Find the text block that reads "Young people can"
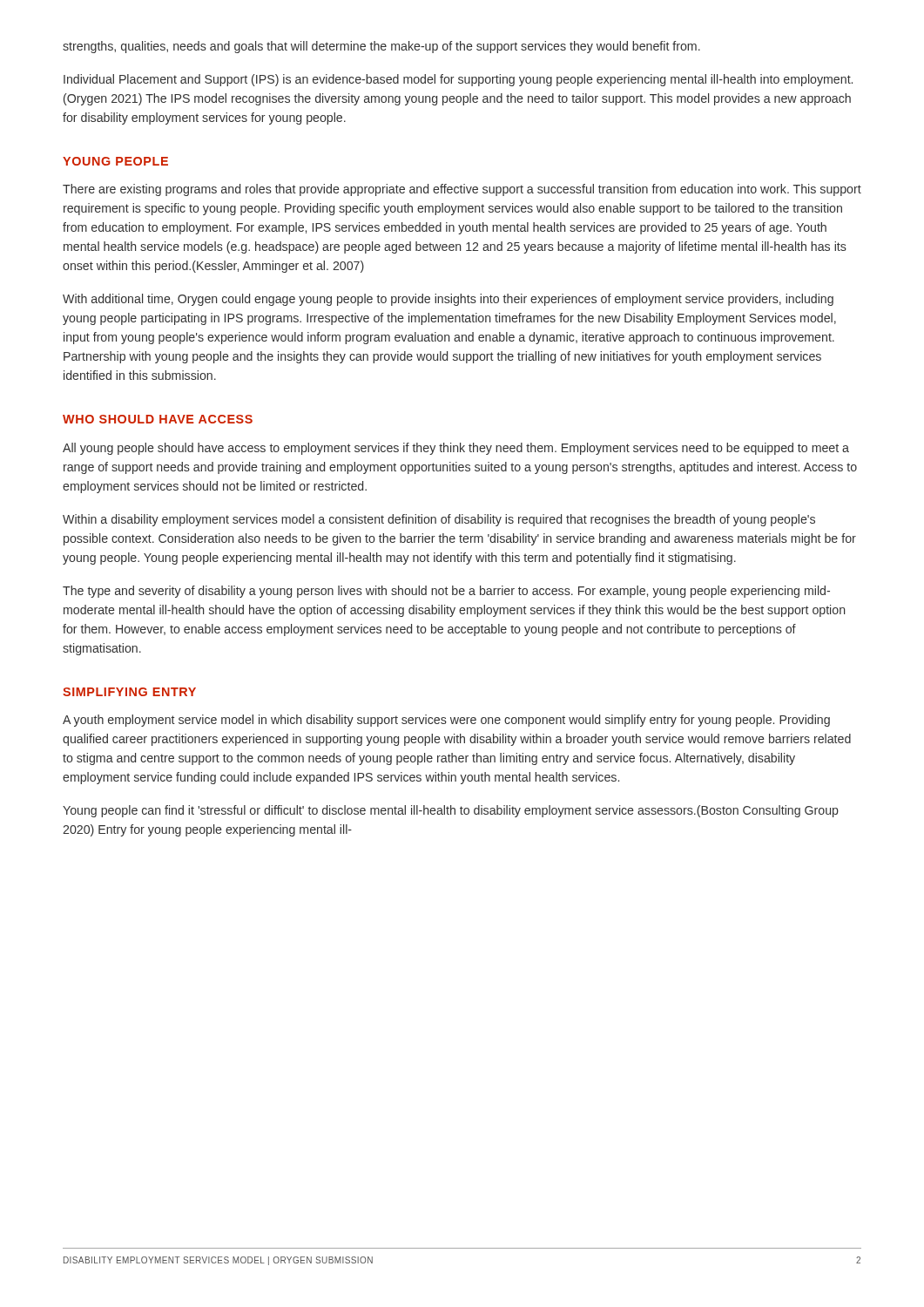 coord(451,820)
